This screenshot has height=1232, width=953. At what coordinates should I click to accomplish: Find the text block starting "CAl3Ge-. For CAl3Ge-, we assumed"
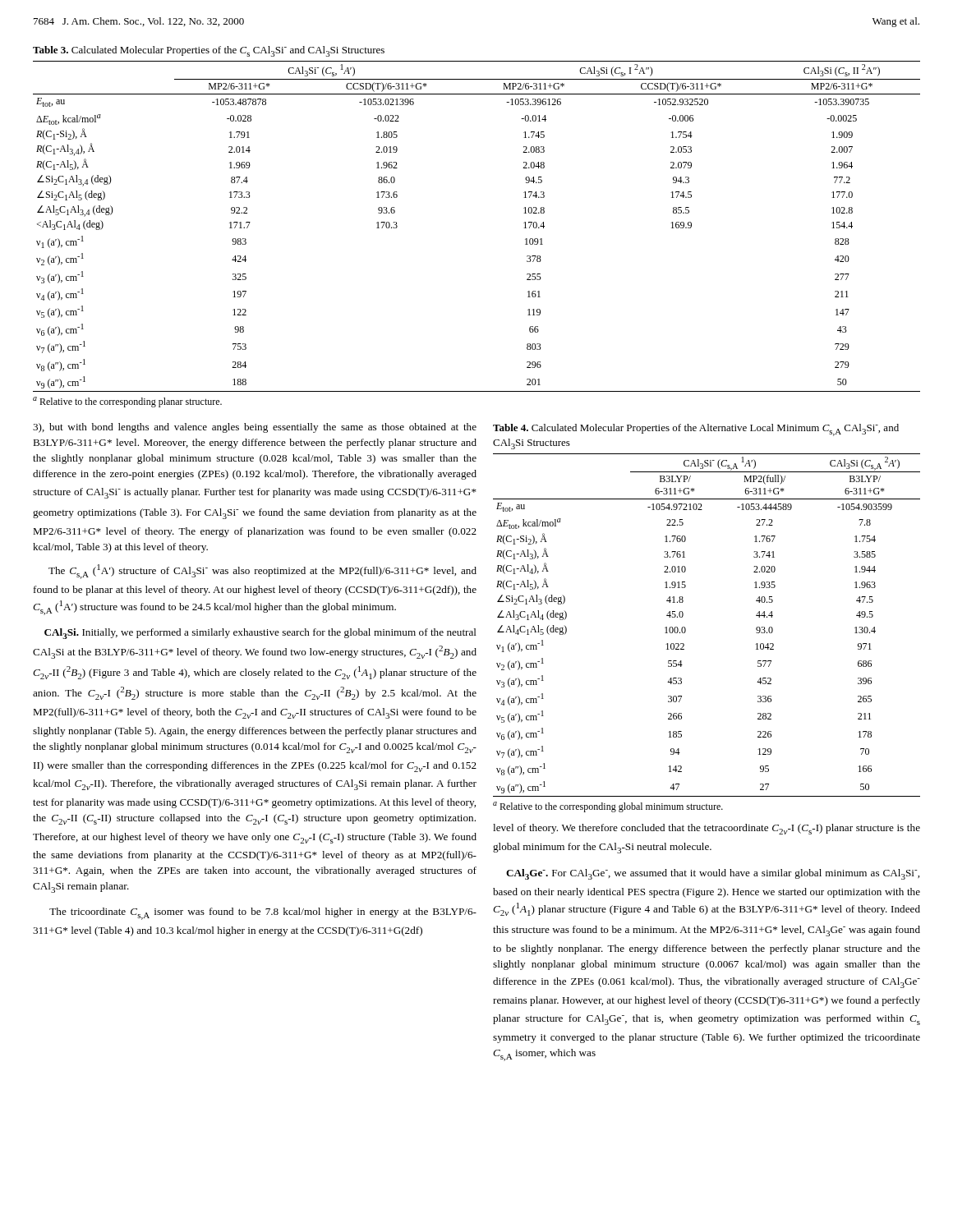point(707,962)
